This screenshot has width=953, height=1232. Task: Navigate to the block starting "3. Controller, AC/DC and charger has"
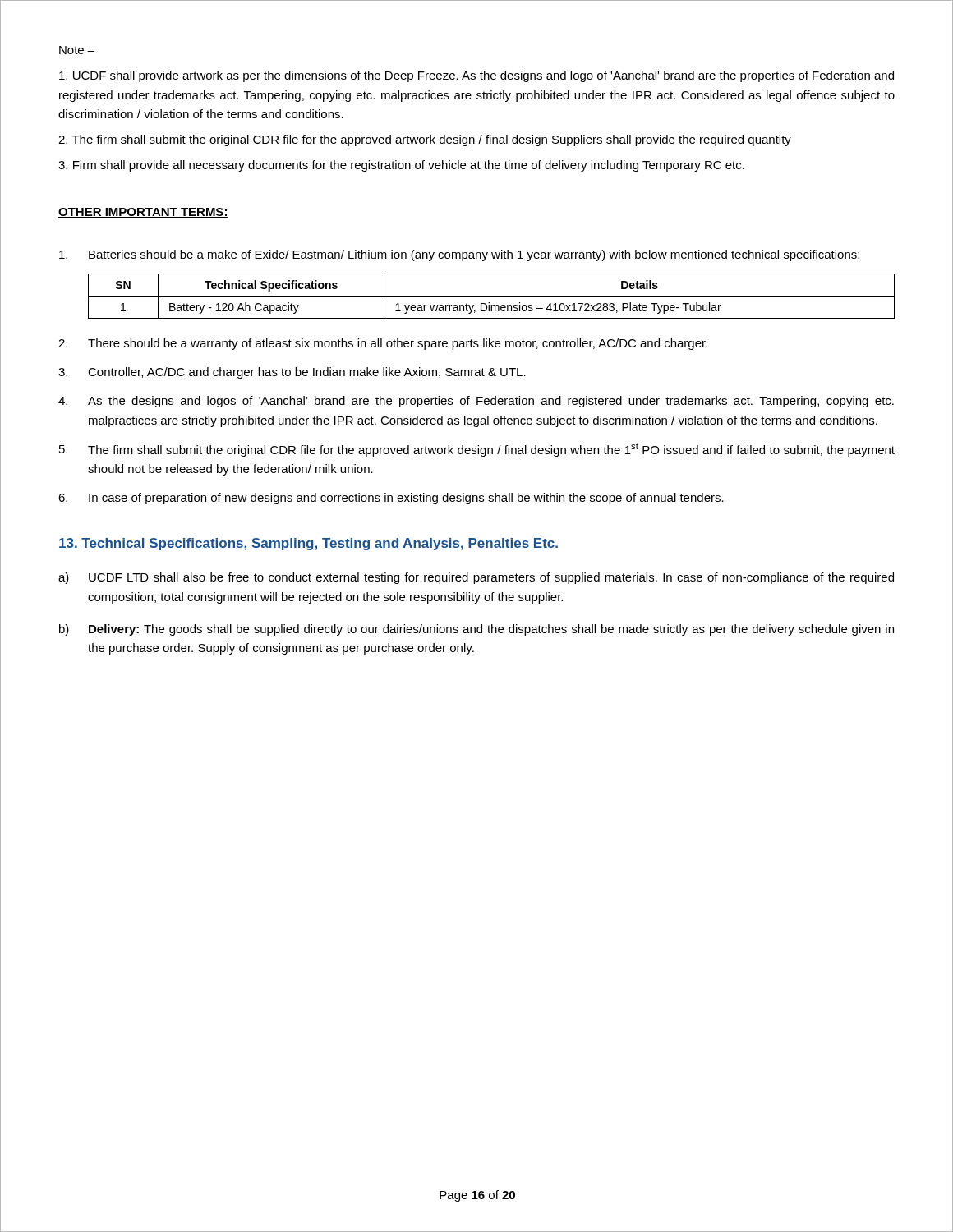[x=476, y=372]
